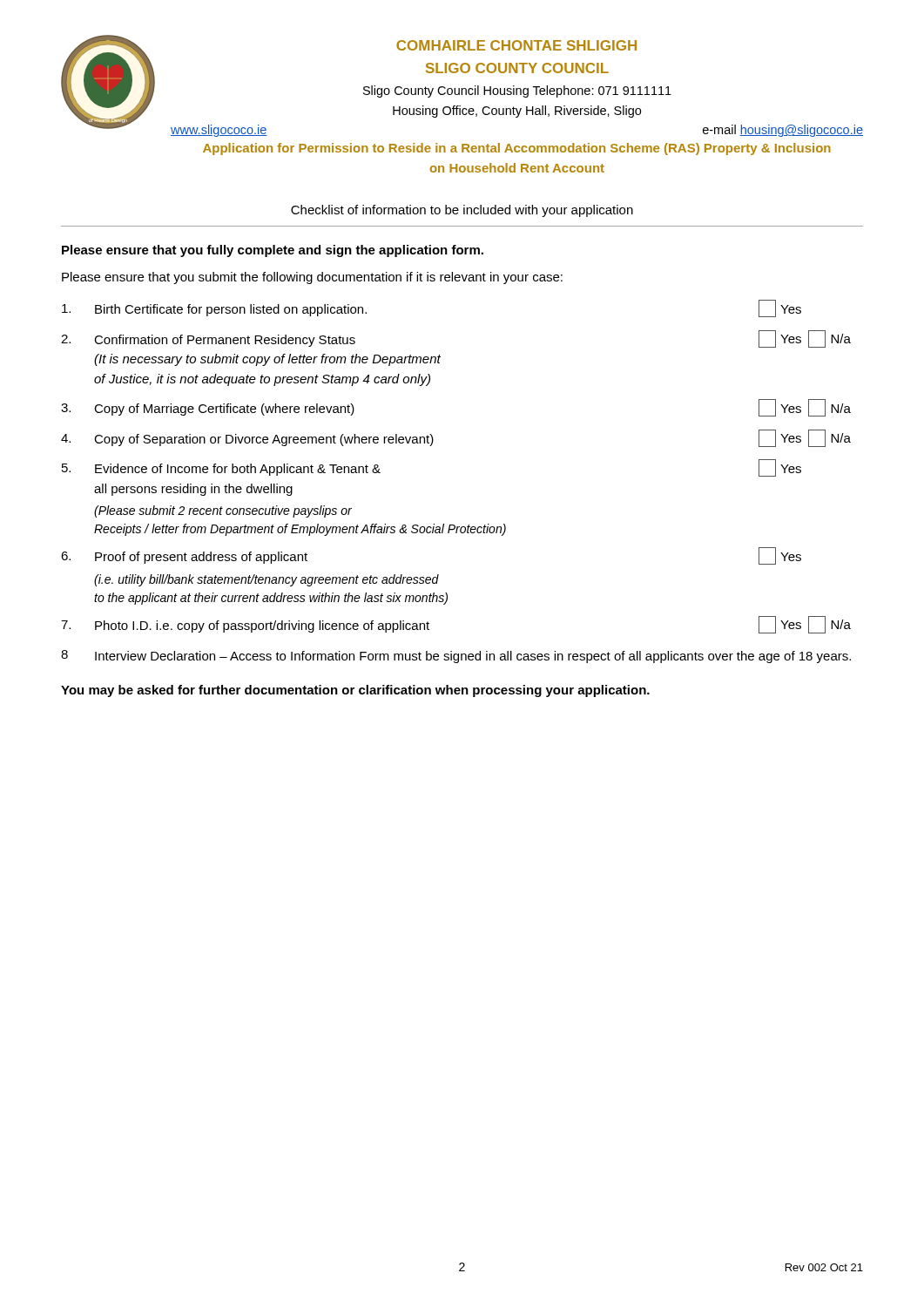Select the region starting "8 Interview Declaration – Access"

(462, 656)
